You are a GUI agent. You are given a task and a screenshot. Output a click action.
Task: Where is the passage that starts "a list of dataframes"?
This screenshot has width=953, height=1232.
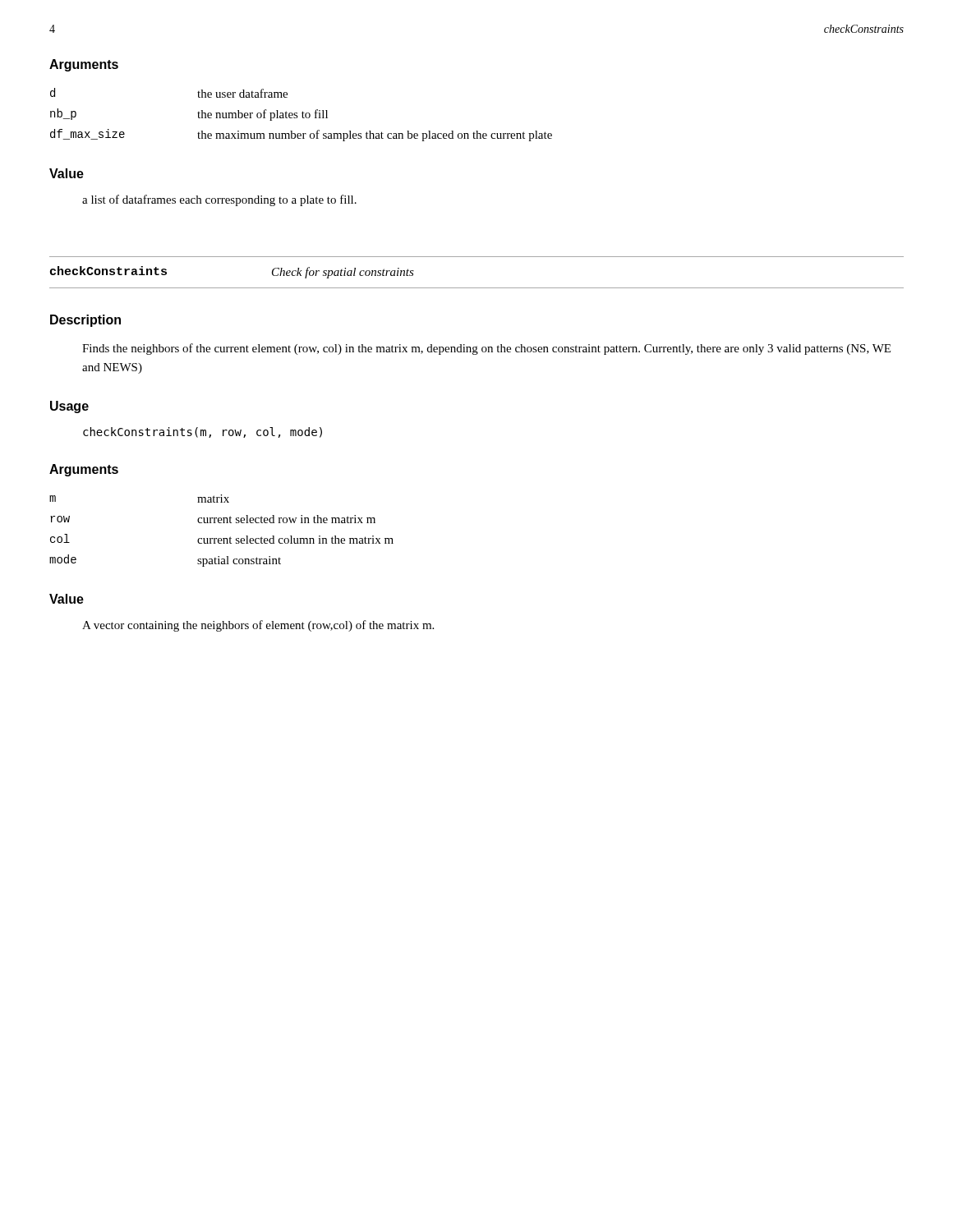[220, 200]
